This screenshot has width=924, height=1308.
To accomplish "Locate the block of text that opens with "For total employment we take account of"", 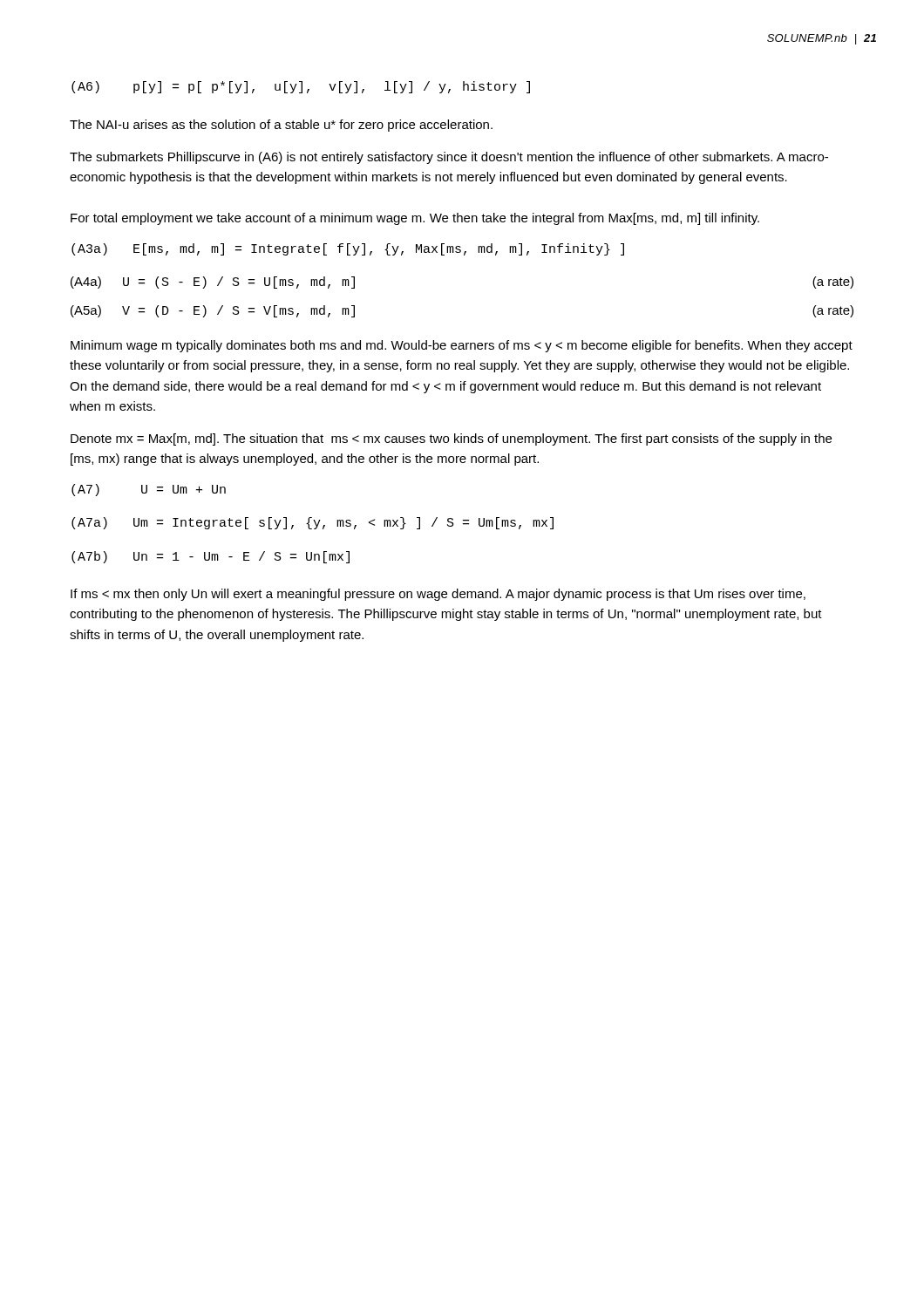I will (x=415, y=218).
